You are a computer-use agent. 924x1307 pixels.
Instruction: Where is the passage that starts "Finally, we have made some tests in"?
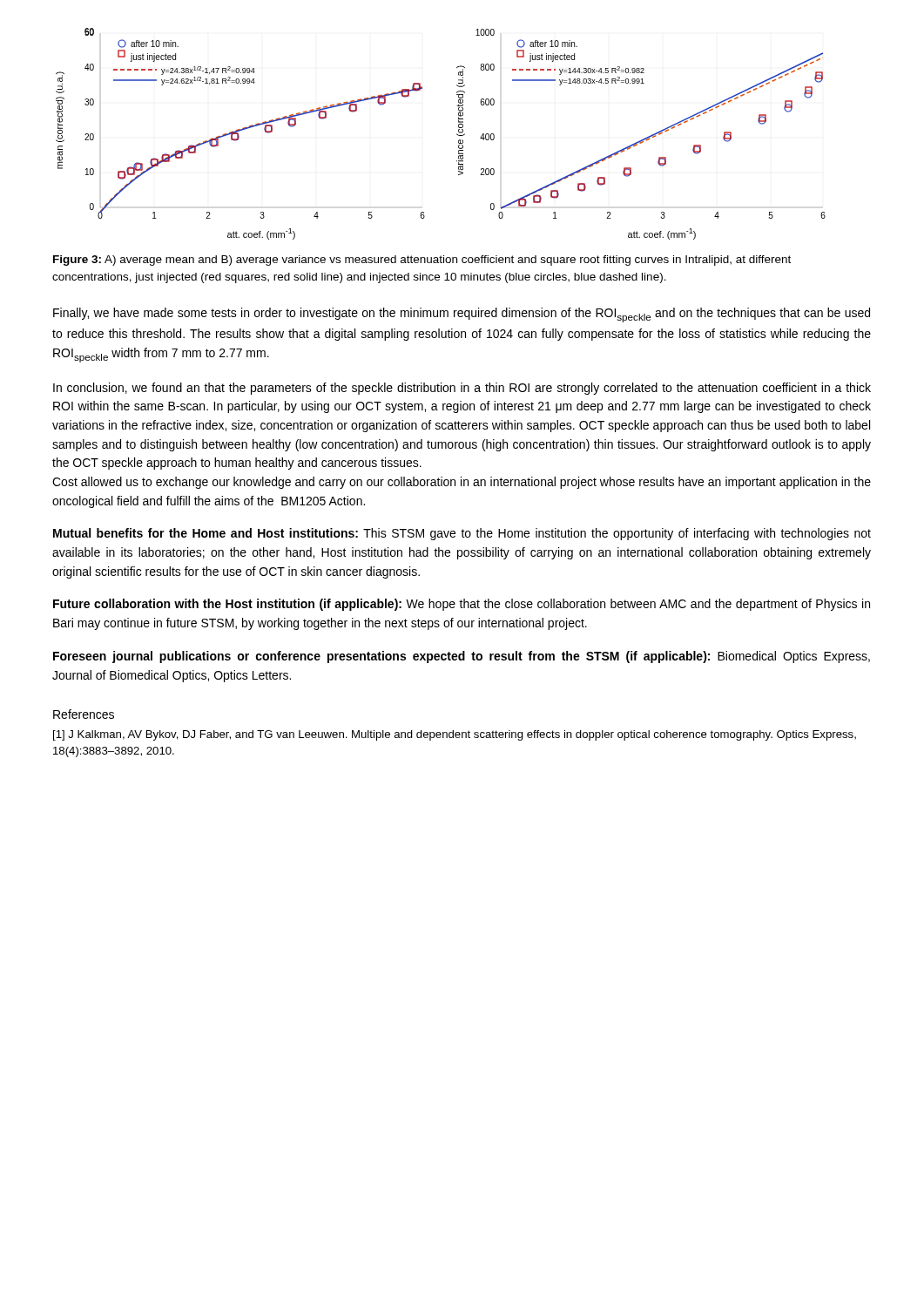coord(462,334)
